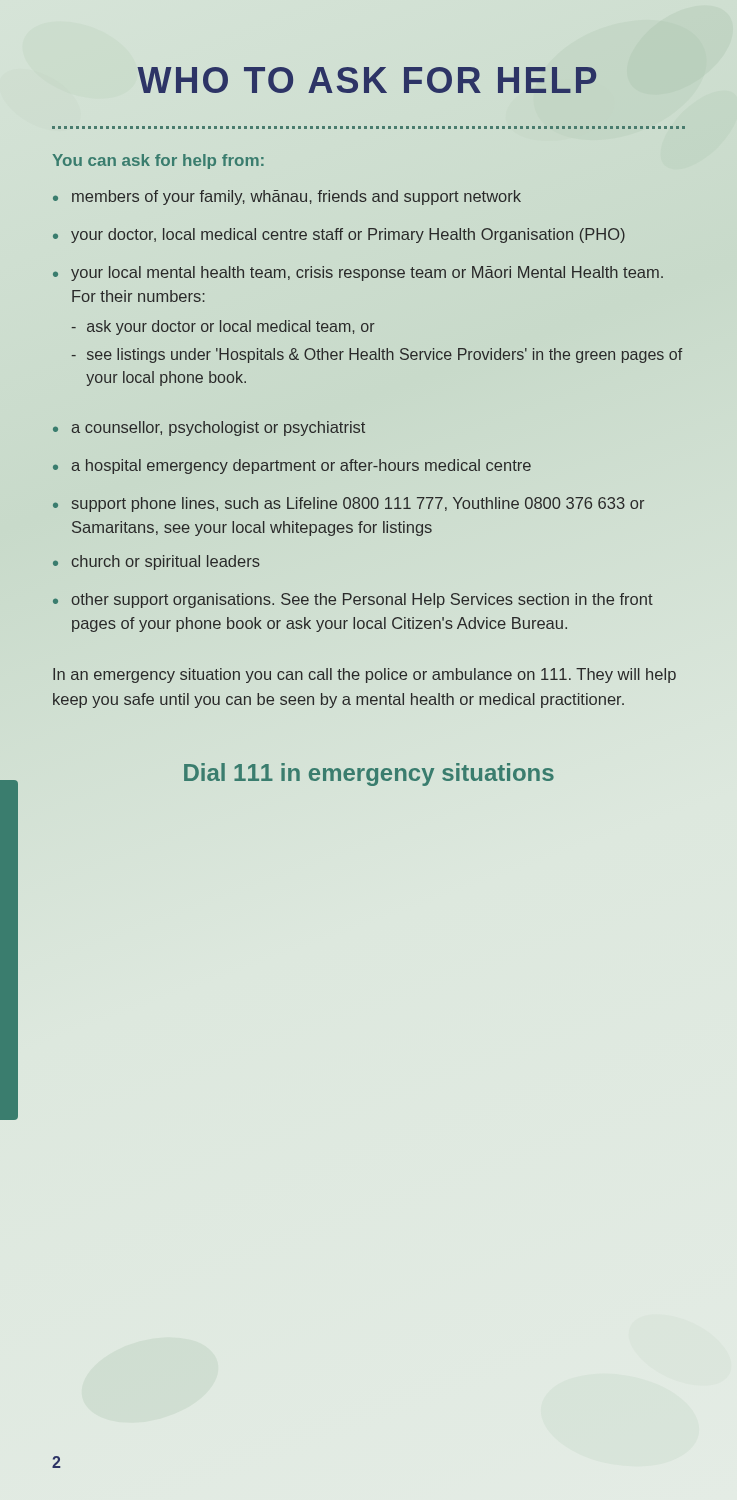This screenshot has width=737, height=1500.
Task: Find the text block starting "• a hospital emergency department or after-hours"
Action: point(368,468)
